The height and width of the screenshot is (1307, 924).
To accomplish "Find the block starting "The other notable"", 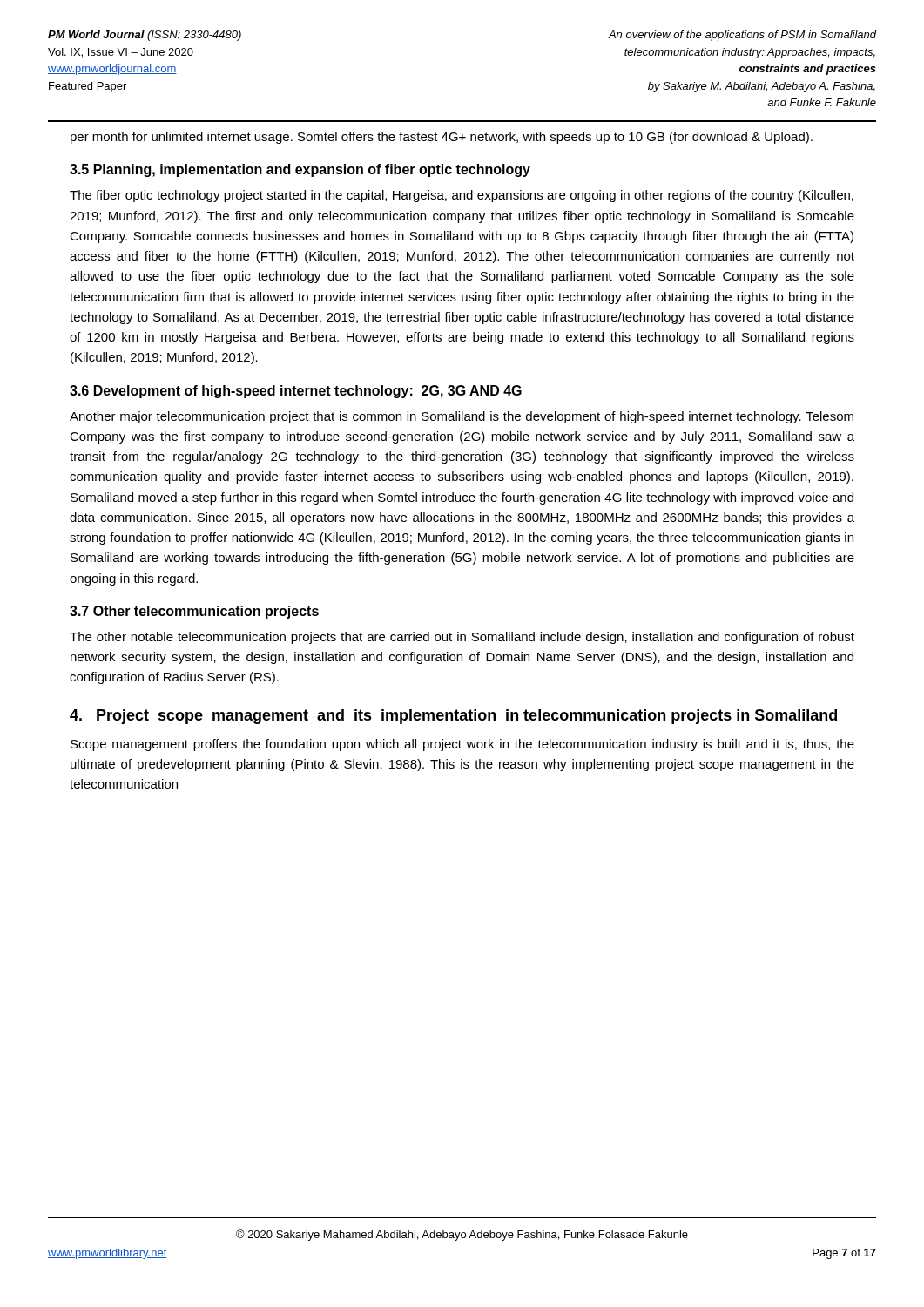I will [x=462, y=657].
